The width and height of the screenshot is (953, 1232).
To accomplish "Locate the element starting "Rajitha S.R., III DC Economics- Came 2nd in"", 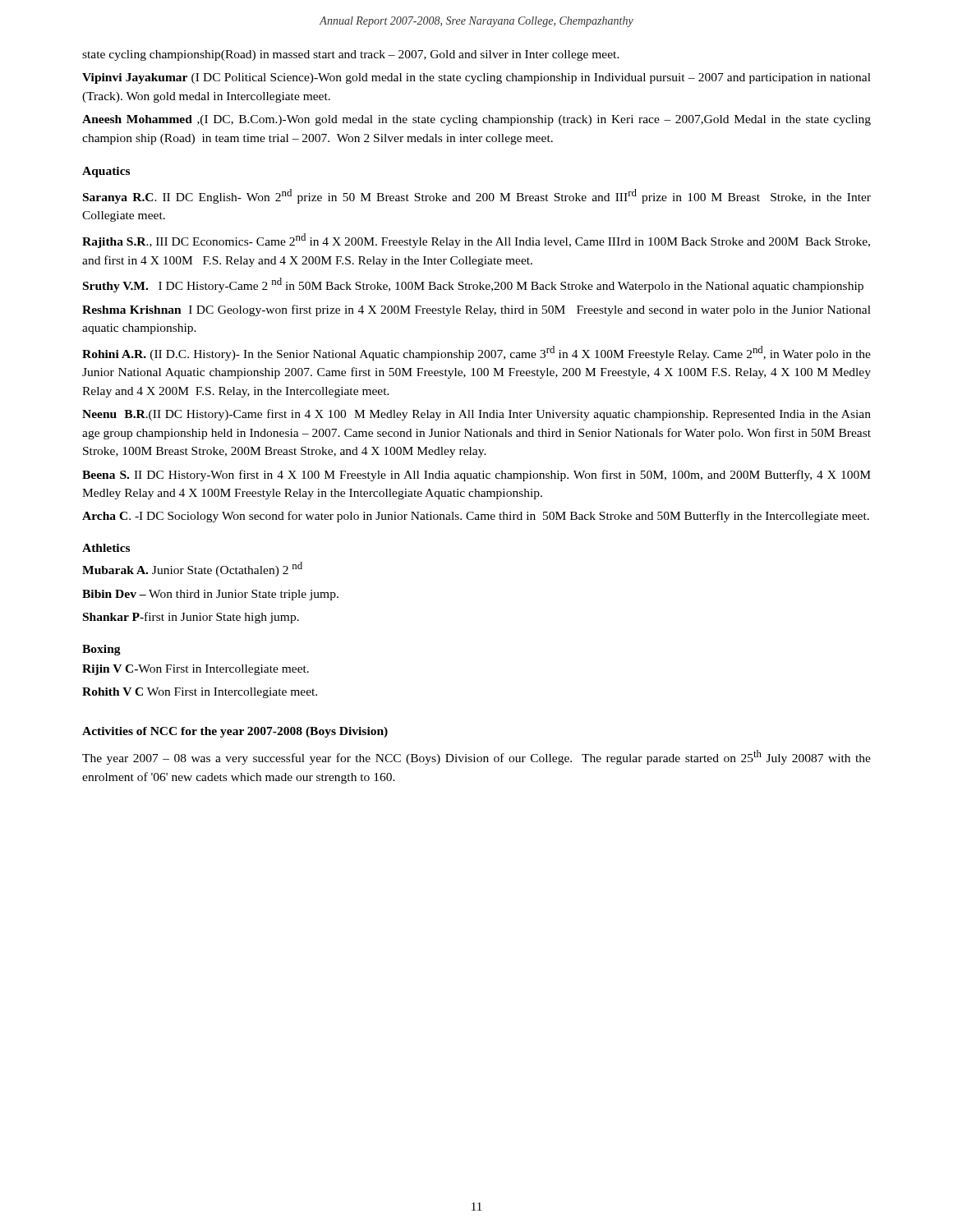I will [476, 250].
